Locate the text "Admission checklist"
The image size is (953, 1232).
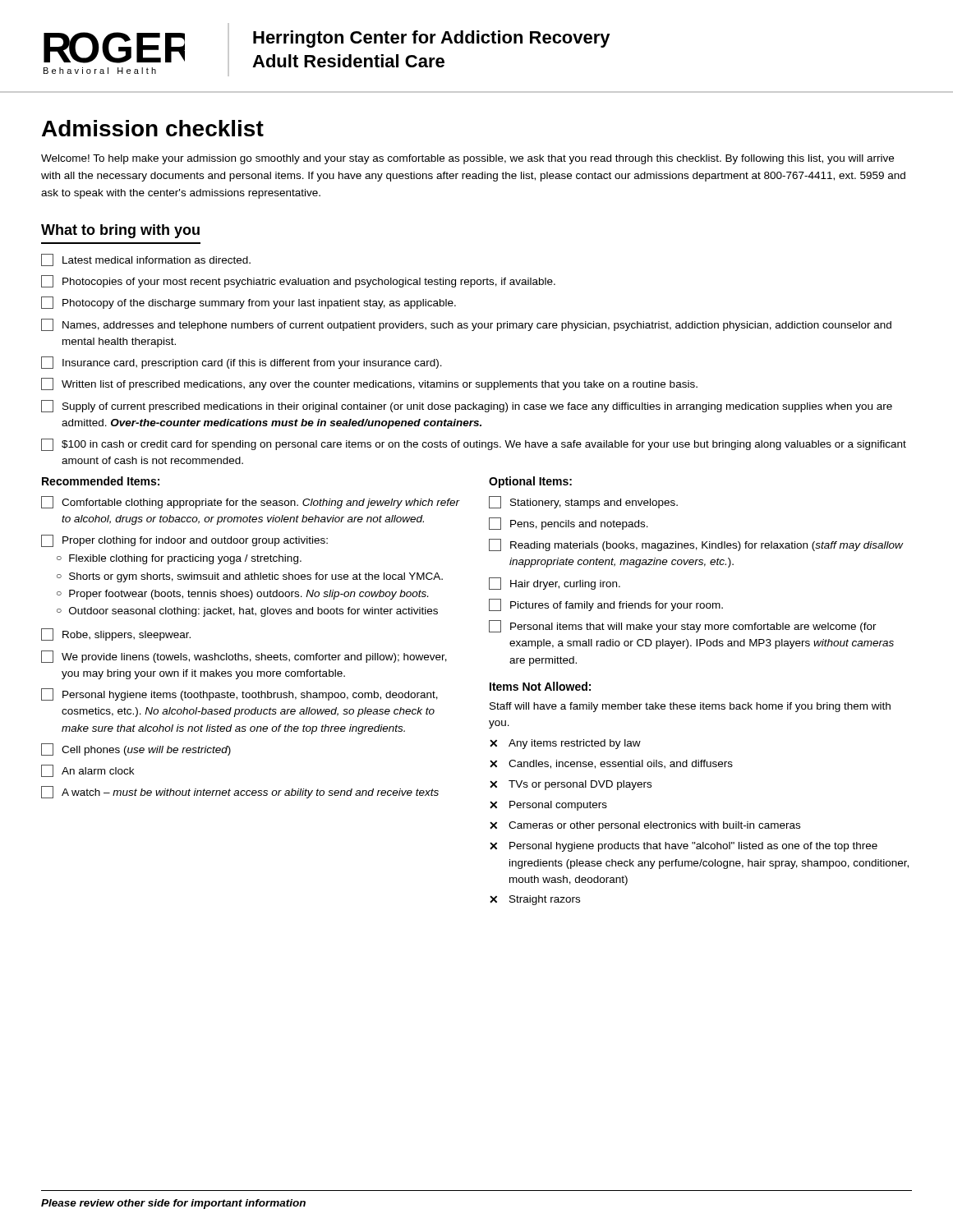pos(152,129)
